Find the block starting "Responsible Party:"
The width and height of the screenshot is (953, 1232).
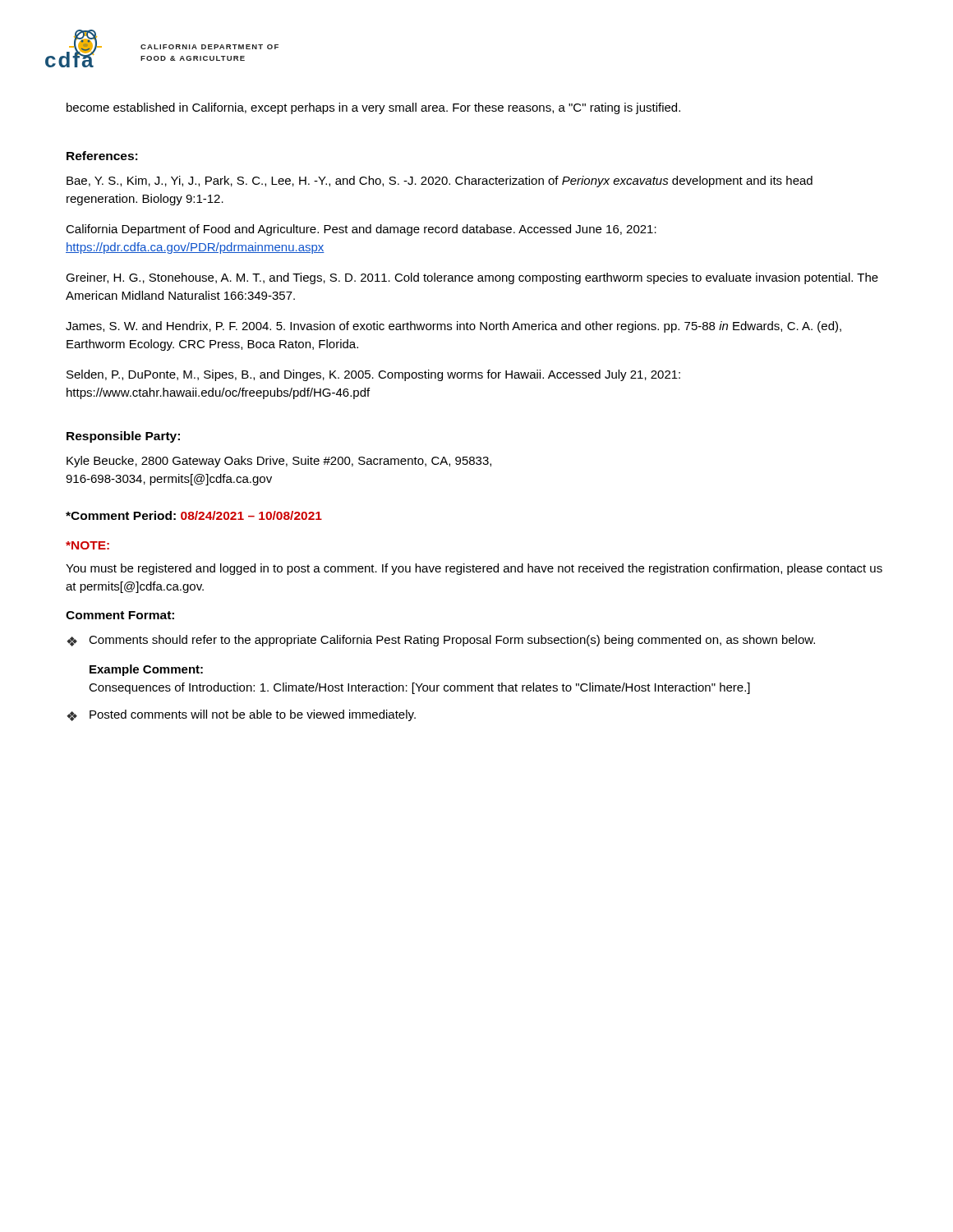pyautogui.click(x=123, y=435)
